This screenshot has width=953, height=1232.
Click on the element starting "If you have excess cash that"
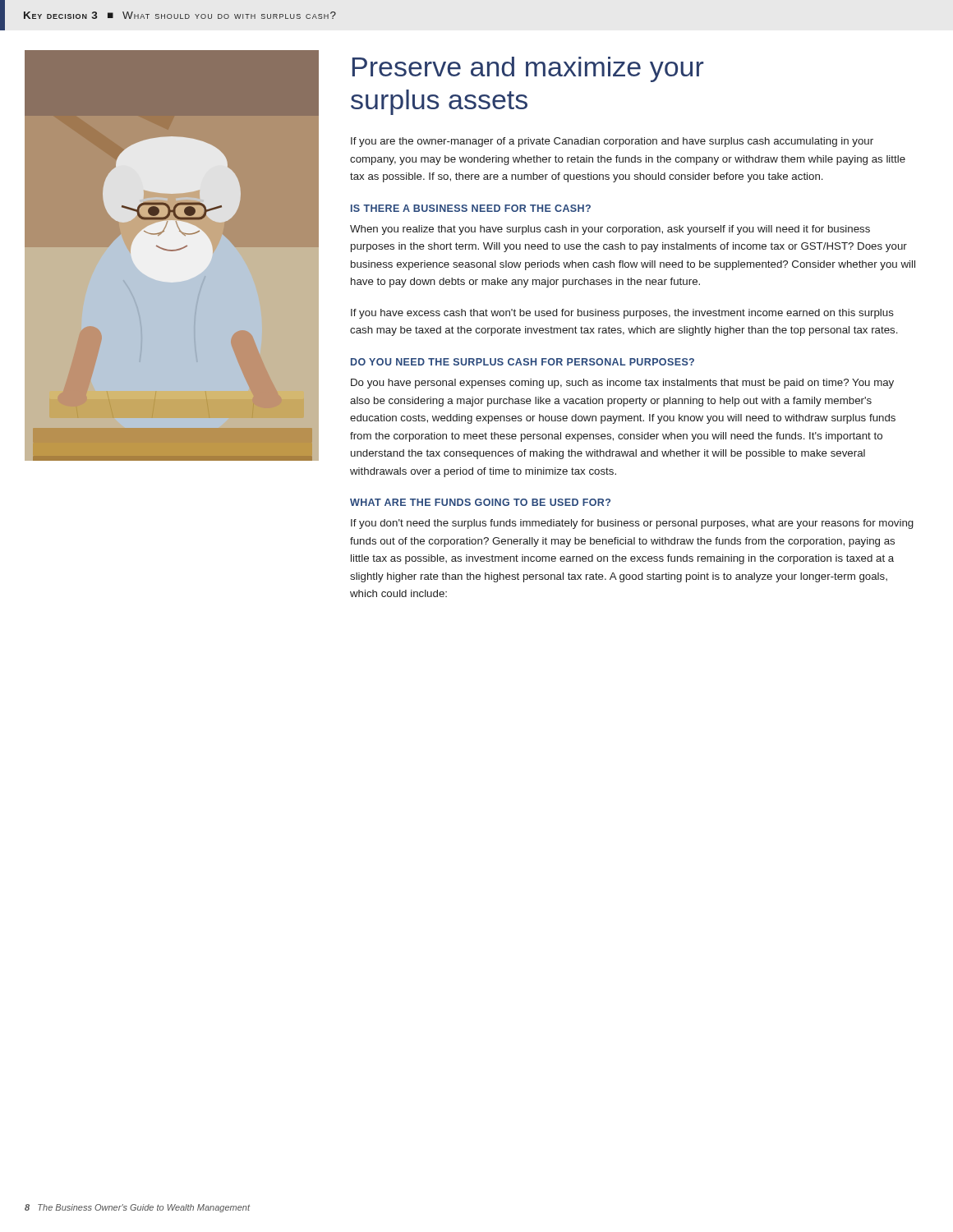(x=624, y=321)
